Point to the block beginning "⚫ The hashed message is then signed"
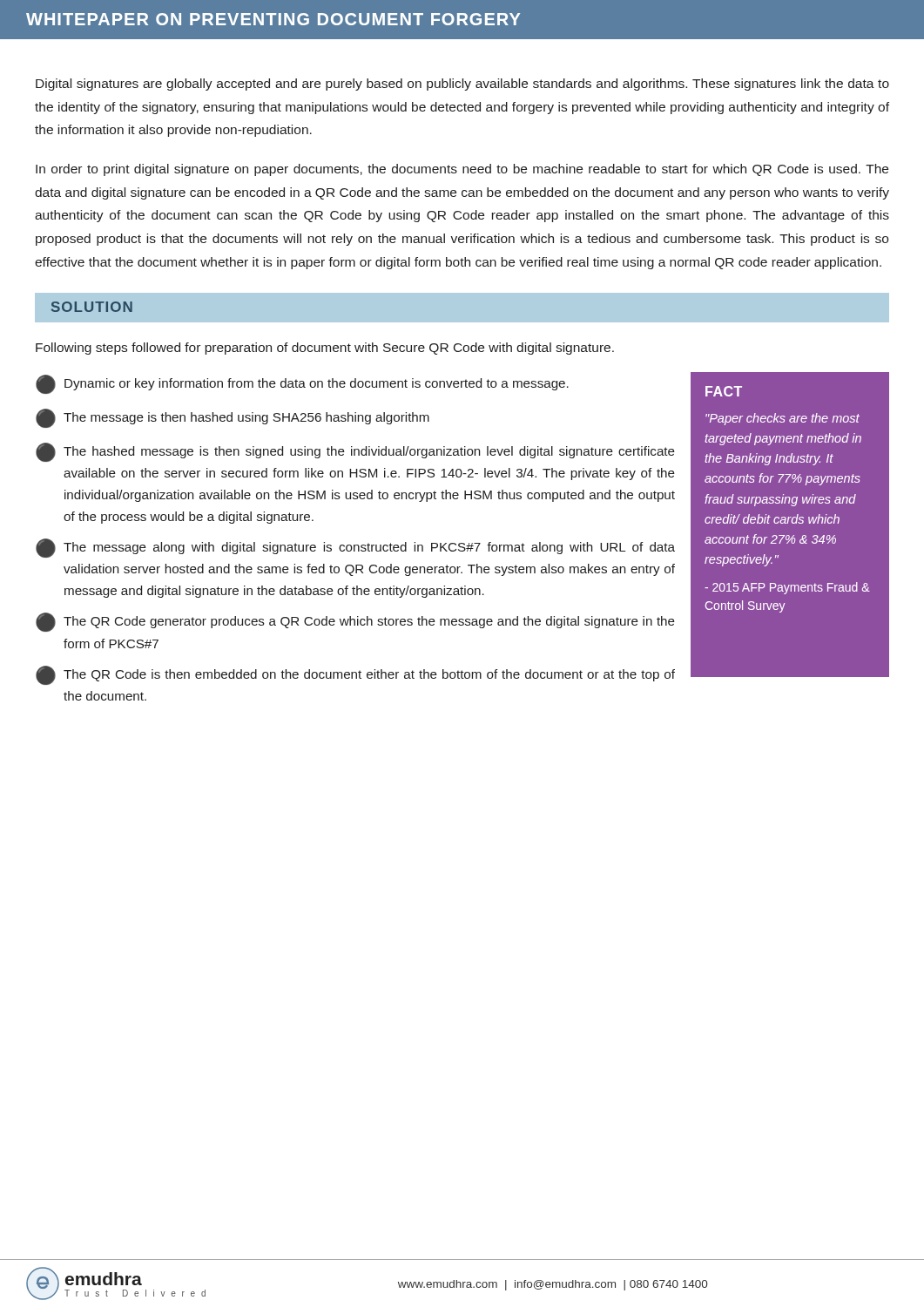 (x=355, y=484)
